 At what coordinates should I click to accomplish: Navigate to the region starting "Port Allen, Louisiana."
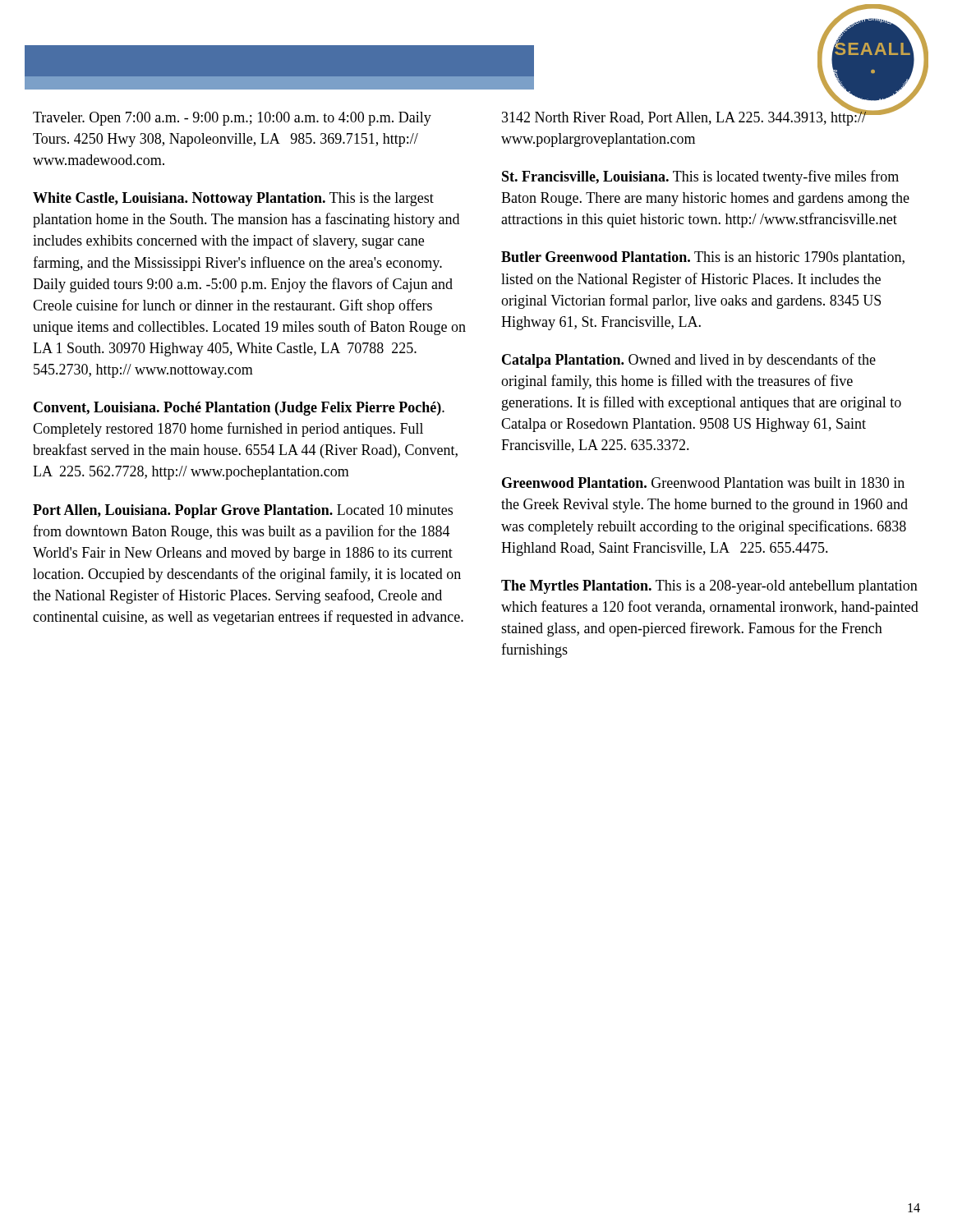pos(248,563)
